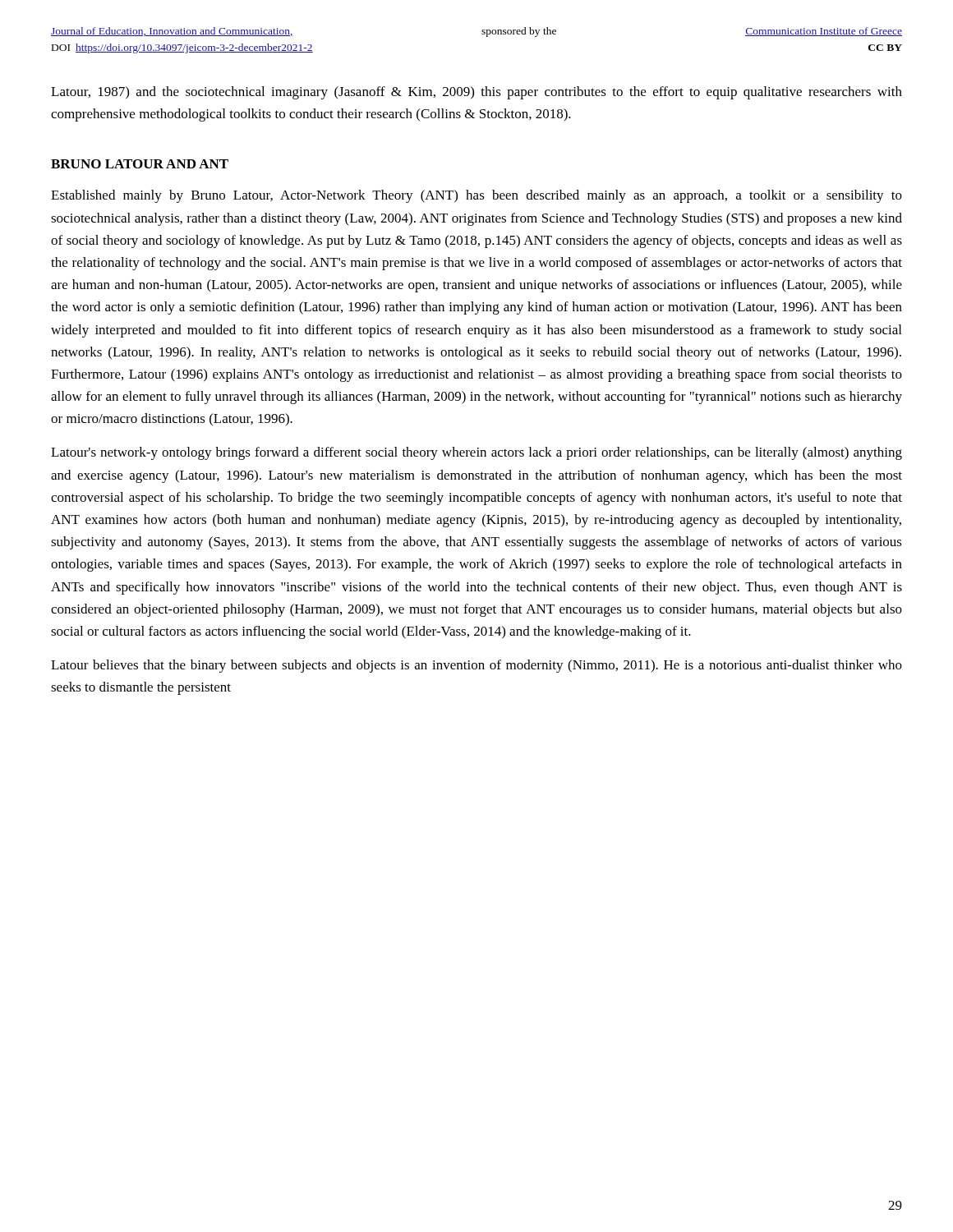Click where it says "BRUNO LATOUR AND ANT"
The width and height of the screenshot is (953, 1232).
click(x=140, y=164)
